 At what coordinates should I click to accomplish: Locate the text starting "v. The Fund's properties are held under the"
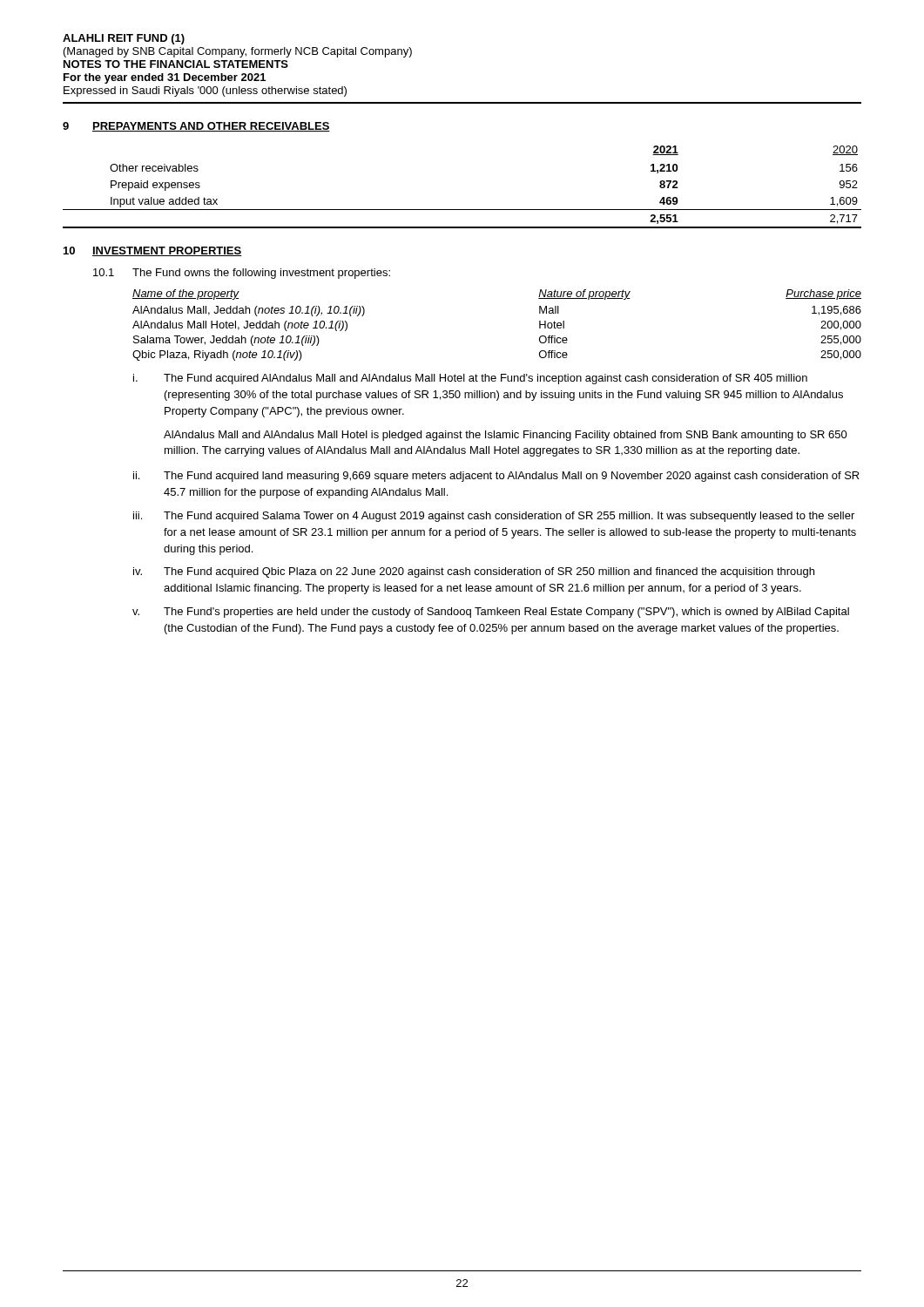pos(497,620)
